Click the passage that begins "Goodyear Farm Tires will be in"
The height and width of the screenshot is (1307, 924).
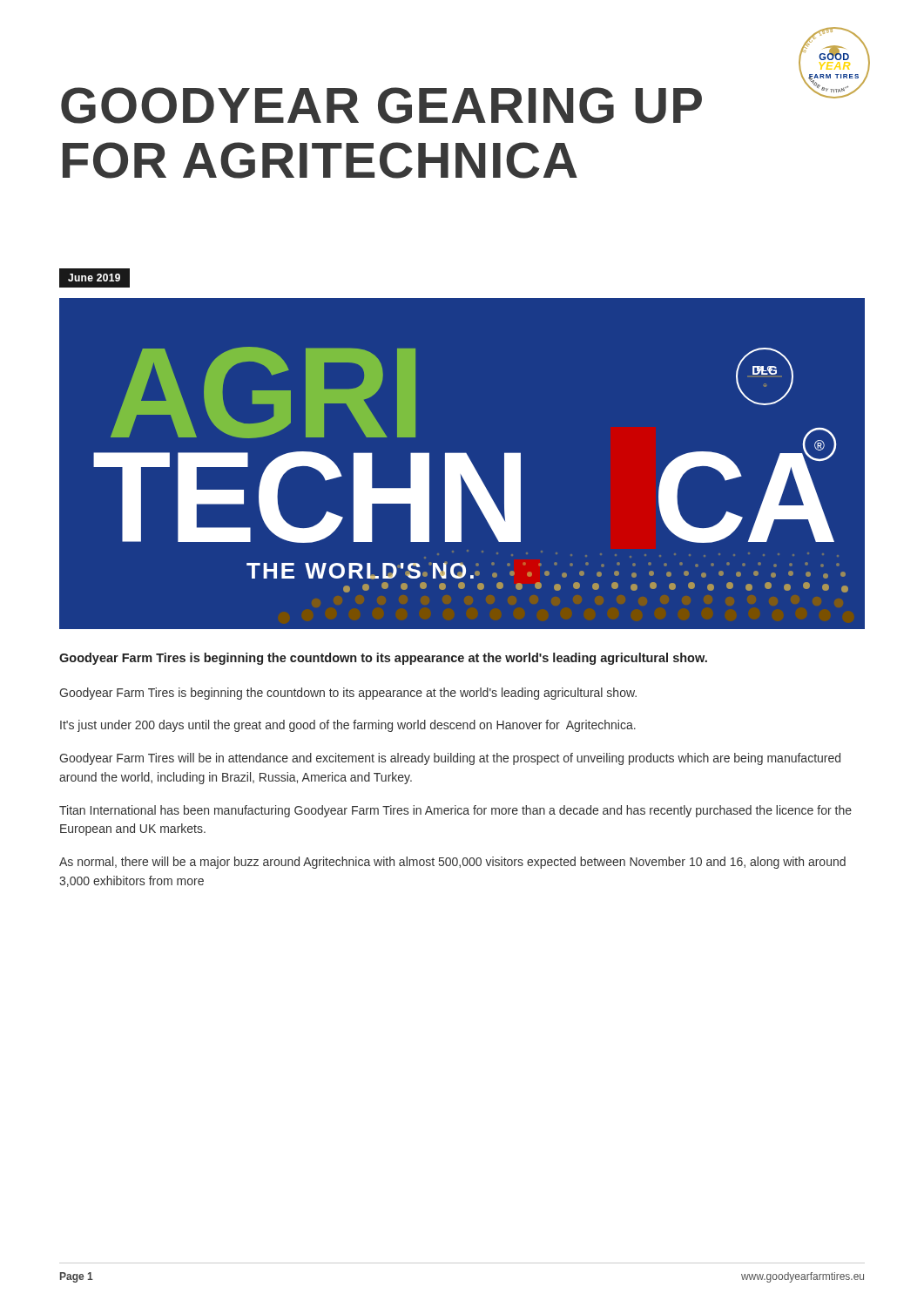tap(450, 768)
